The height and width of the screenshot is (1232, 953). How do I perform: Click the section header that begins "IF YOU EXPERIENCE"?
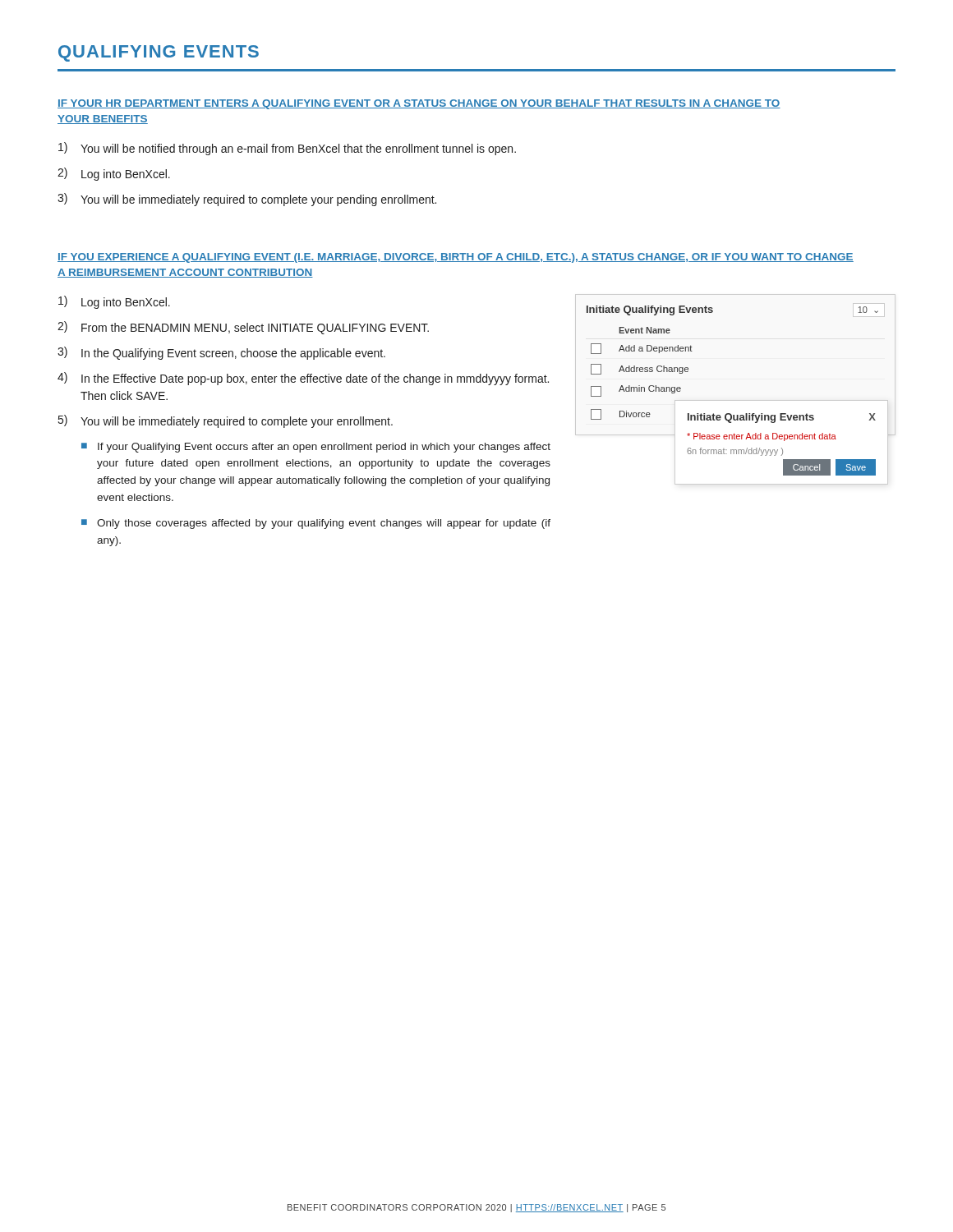pos(455,264)
